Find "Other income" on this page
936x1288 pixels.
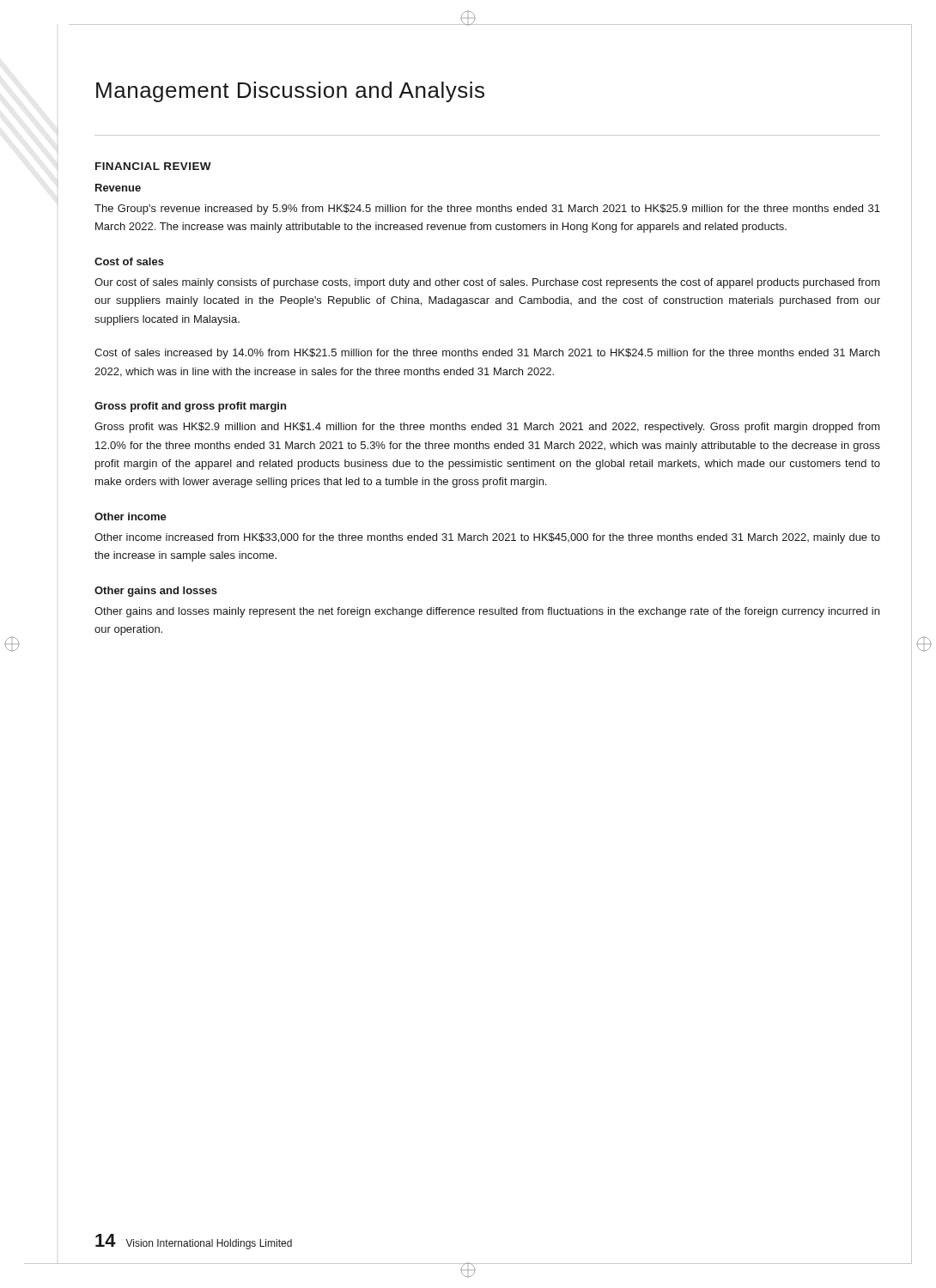coord(131,516)
